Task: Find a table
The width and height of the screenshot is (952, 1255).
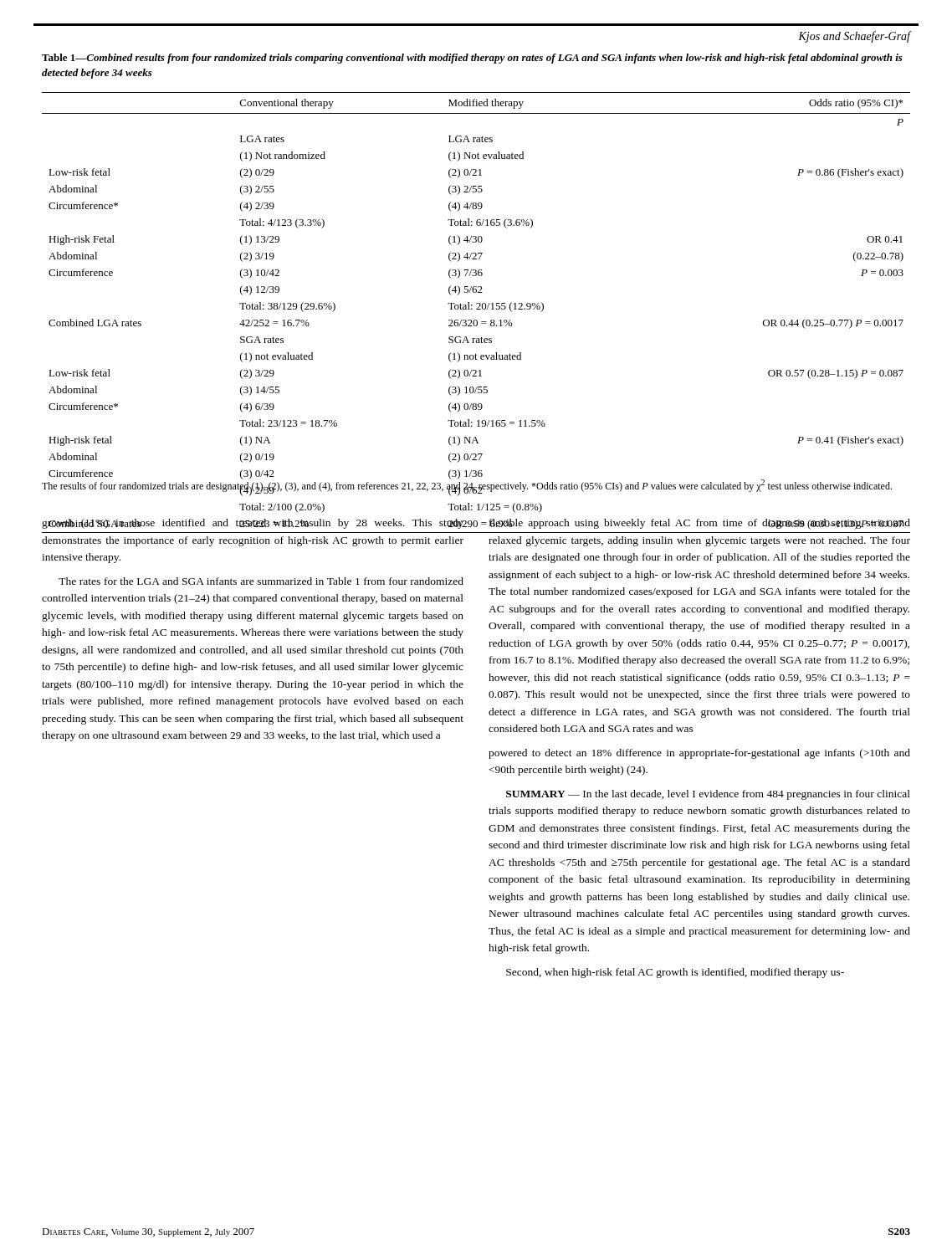Action: click(x=476, y=312)
